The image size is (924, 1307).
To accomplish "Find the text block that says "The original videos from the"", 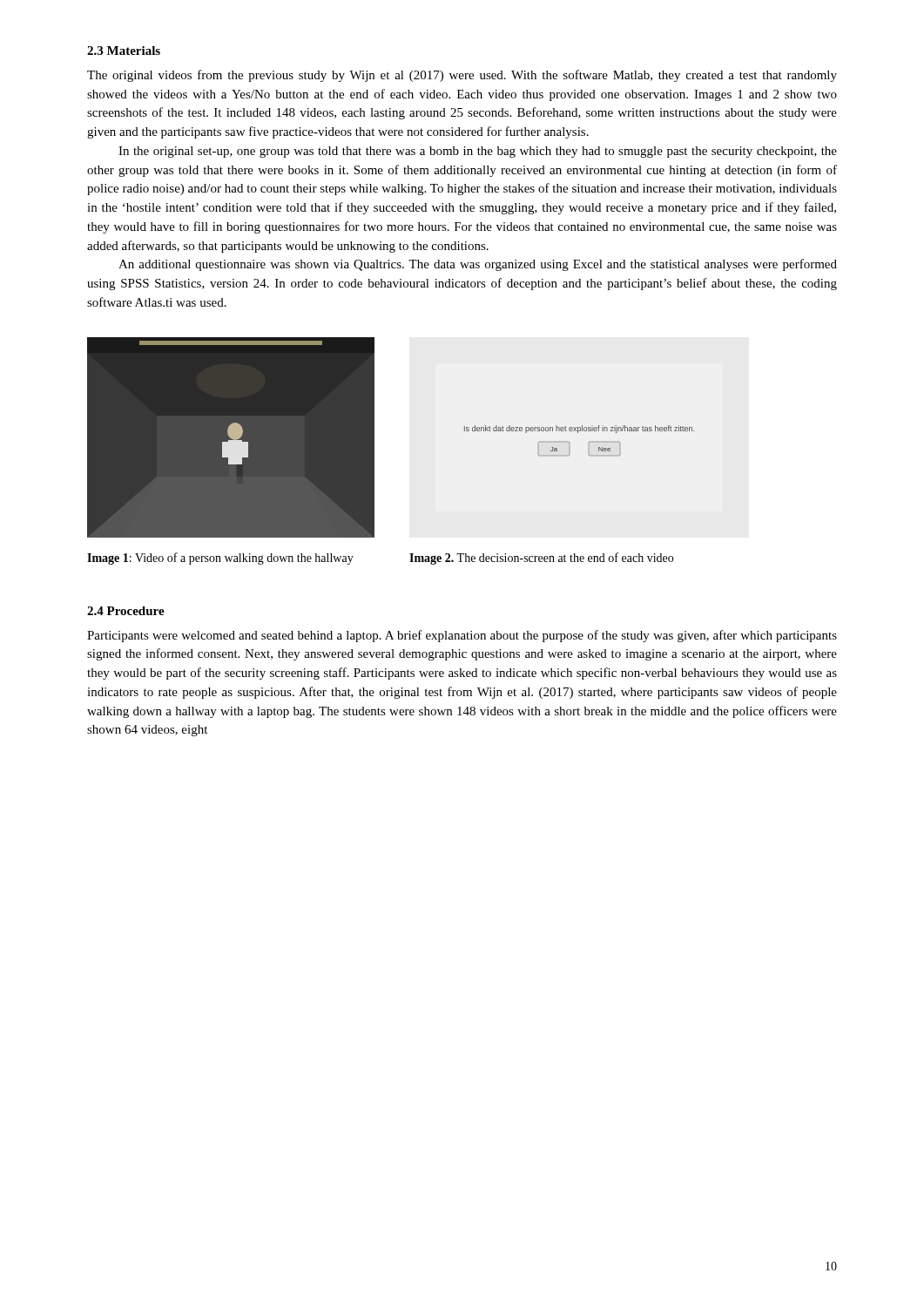I will (x=462, y=189).
